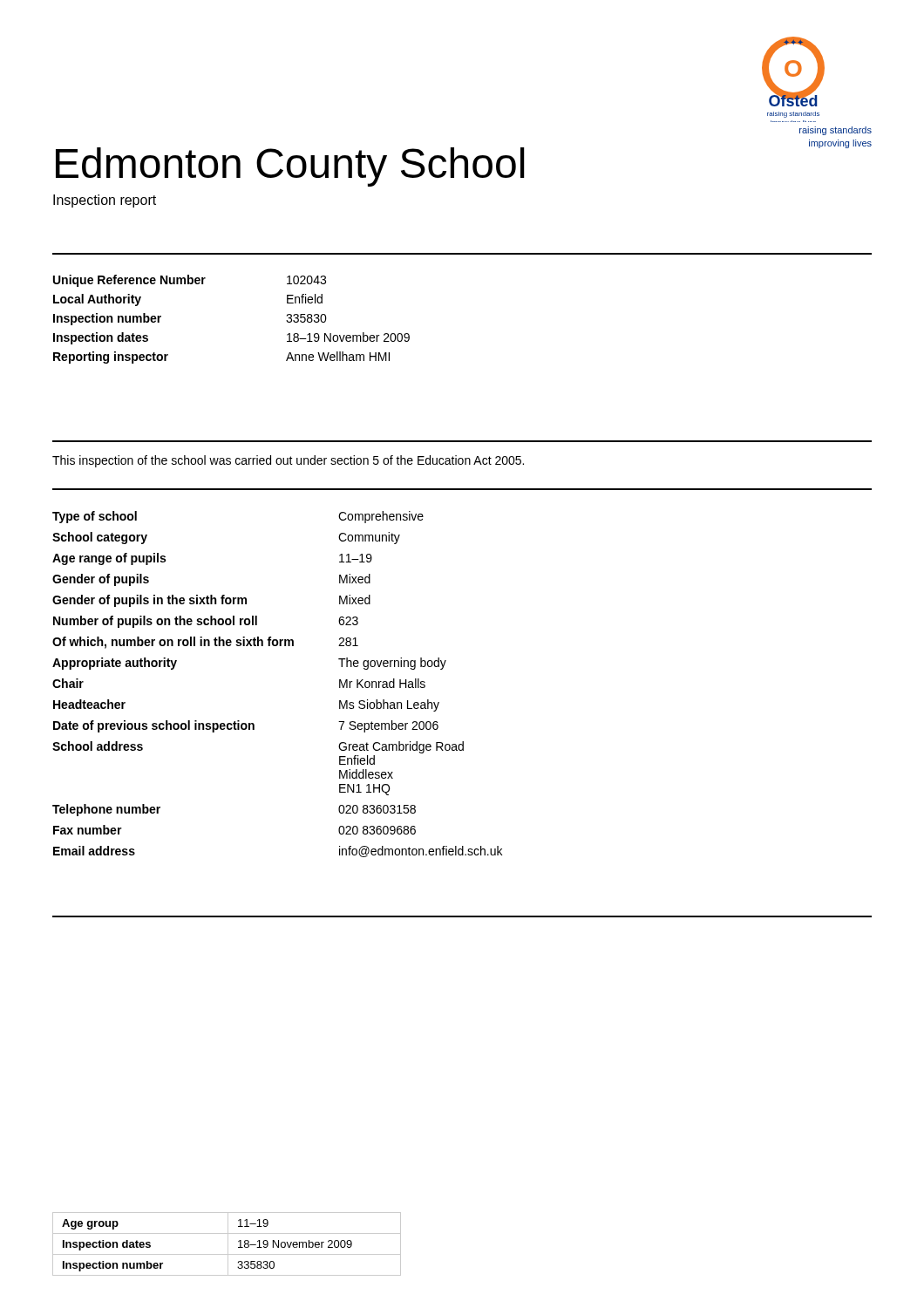The image size is (924, 1308).
Task: Select the table that reads "Age range of"
Action: click(x=462, y=684)
